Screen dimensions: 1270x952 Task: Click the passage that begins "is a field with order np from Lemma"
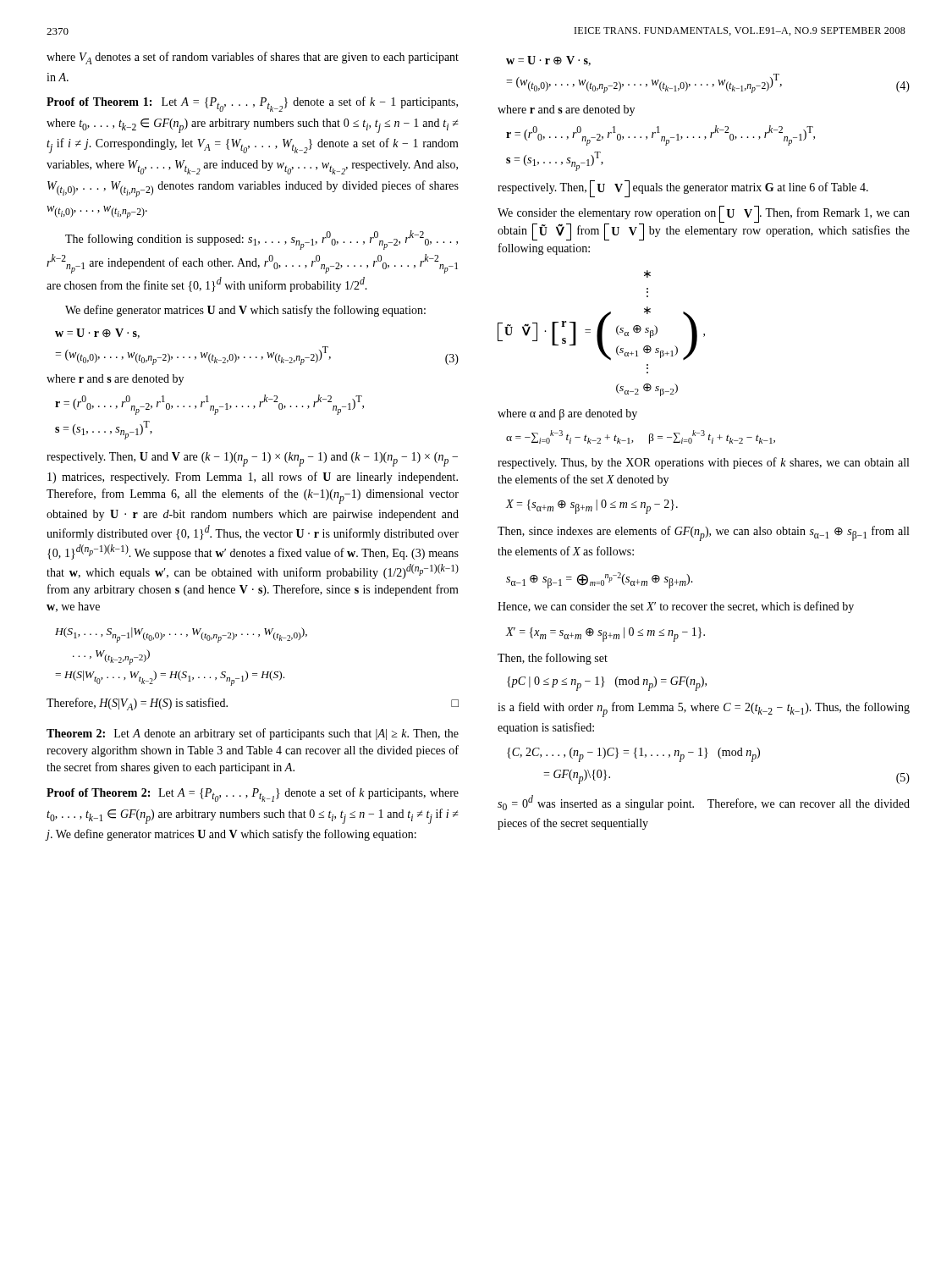click(704, 718)
